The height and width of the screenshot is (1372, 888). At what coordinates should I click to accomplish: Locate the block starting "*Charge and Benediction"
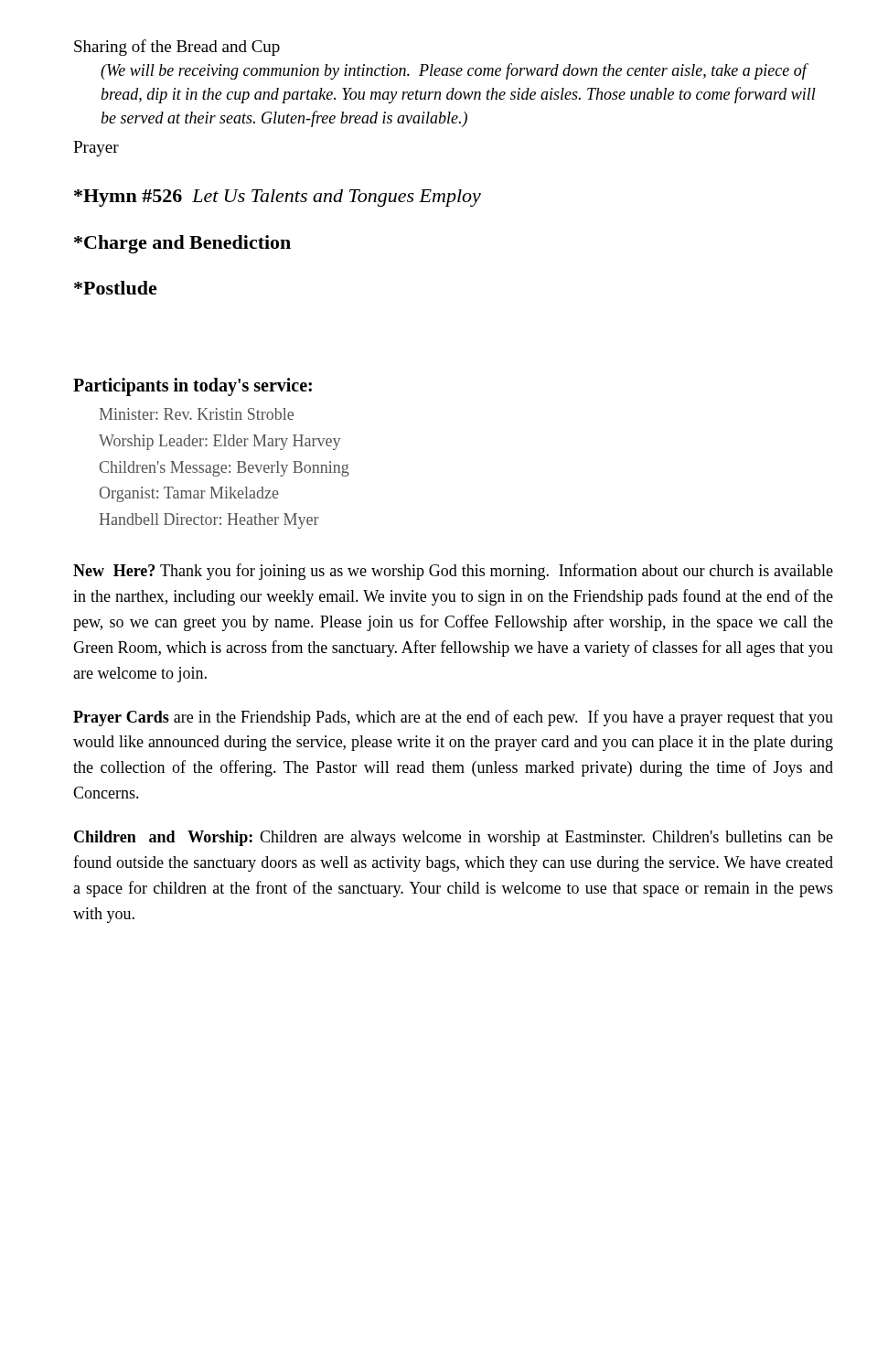pos(182,242)
